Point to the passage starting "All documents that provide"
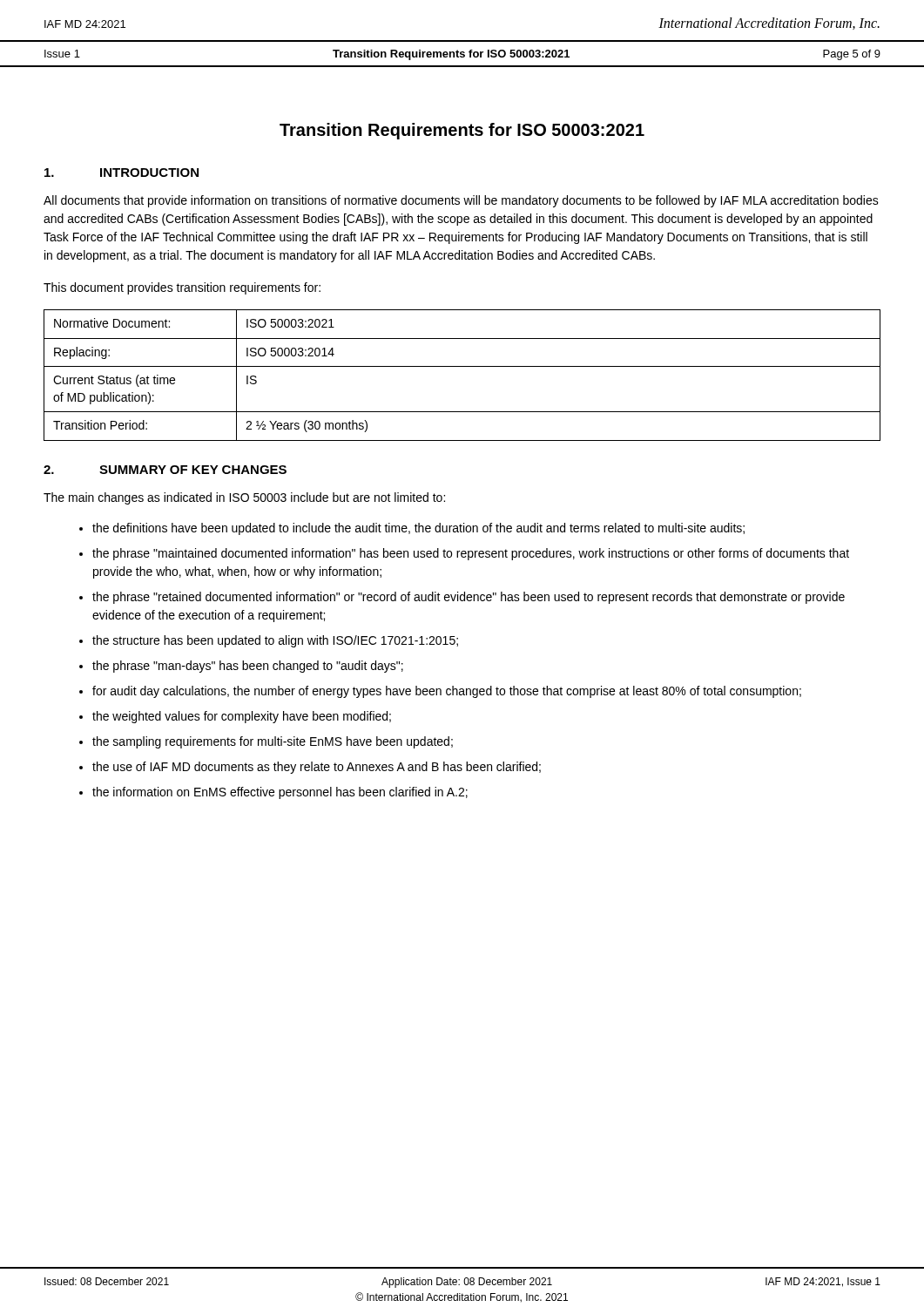The width and height of the screenshot is (924, 1307). point(462,228)
